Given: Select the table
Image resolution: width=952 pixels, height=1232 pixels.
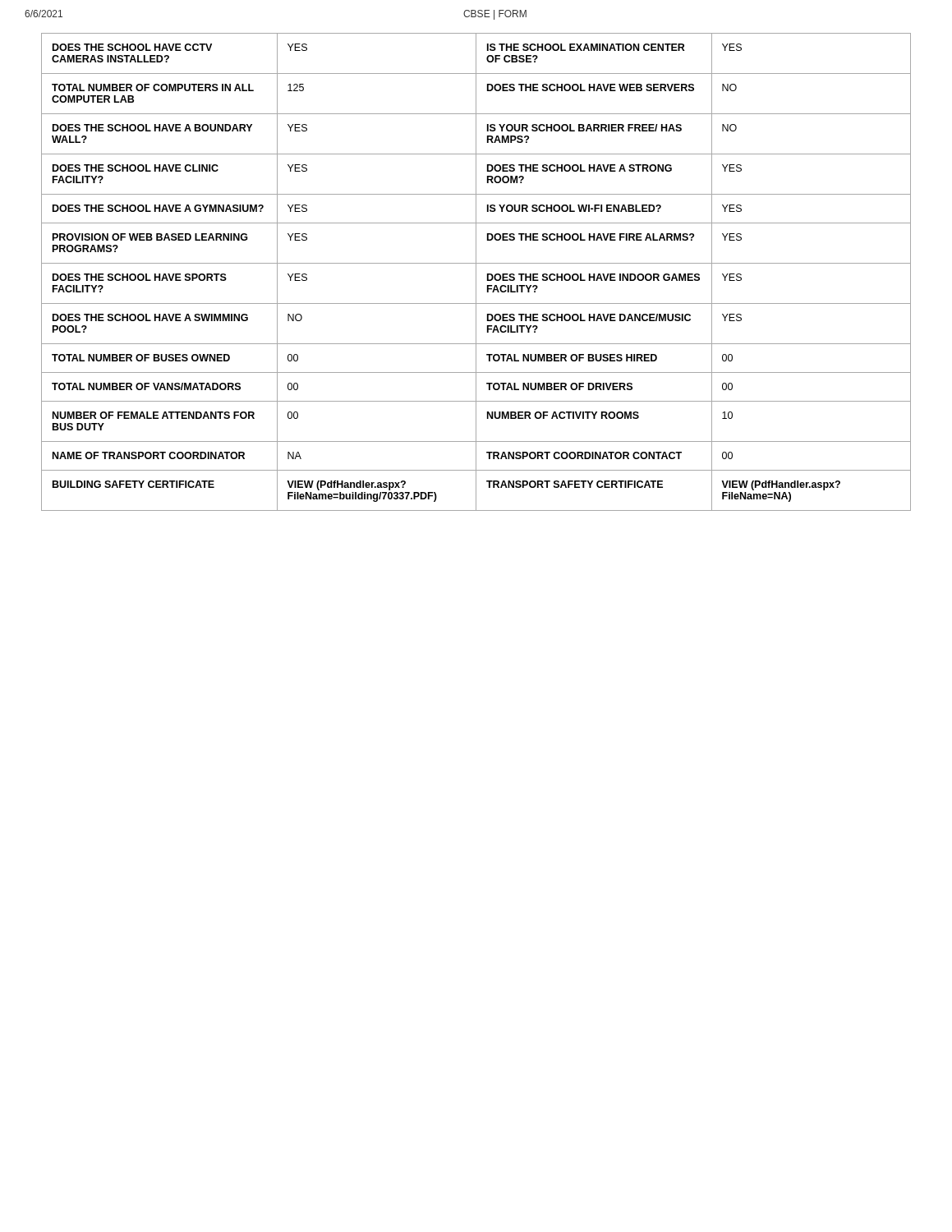Looking at the screenshot, I should click(476, 276).
